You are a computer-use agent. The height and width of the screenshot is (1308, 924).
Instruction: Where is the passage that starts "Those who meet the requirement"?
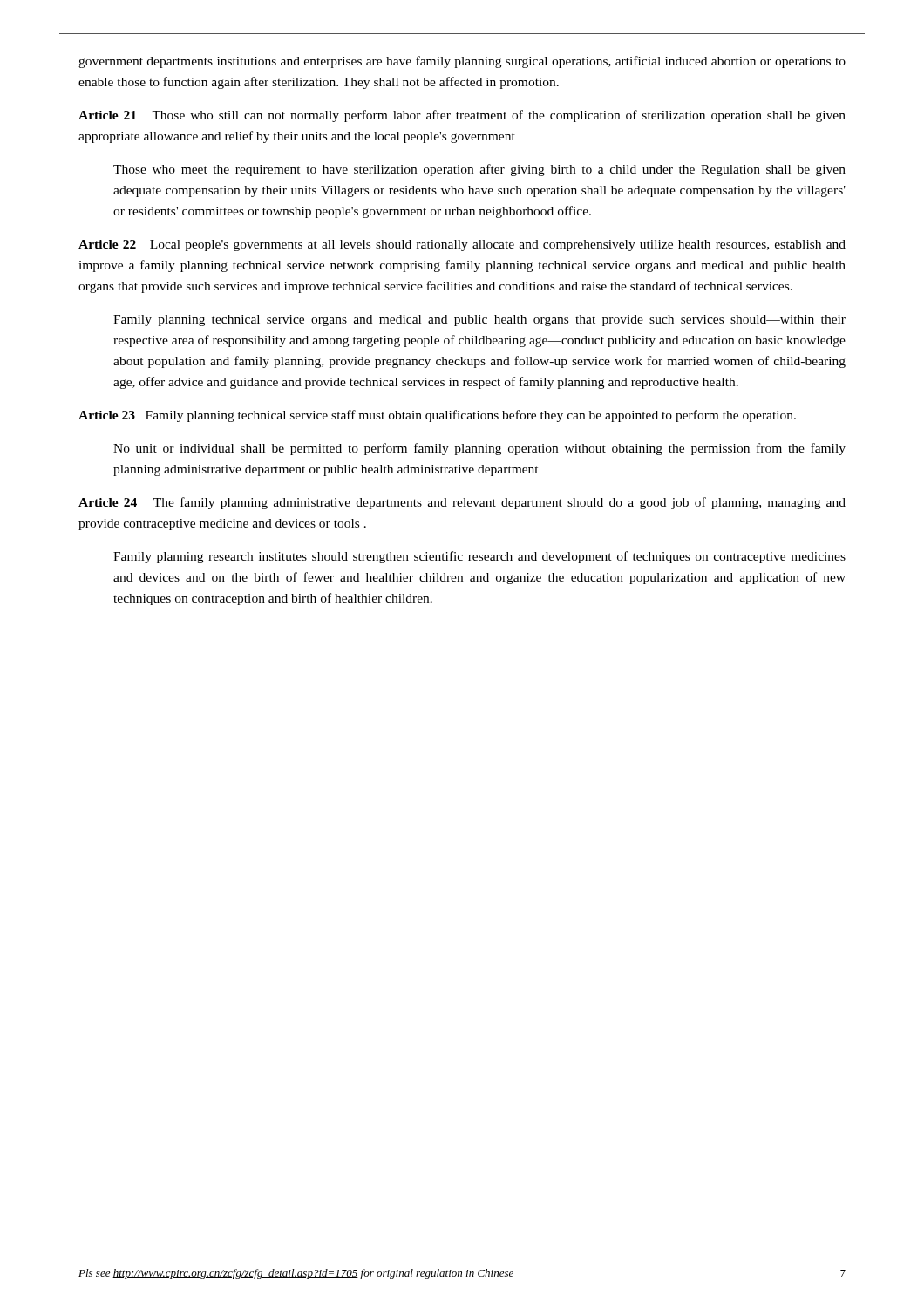coord(479,190)
